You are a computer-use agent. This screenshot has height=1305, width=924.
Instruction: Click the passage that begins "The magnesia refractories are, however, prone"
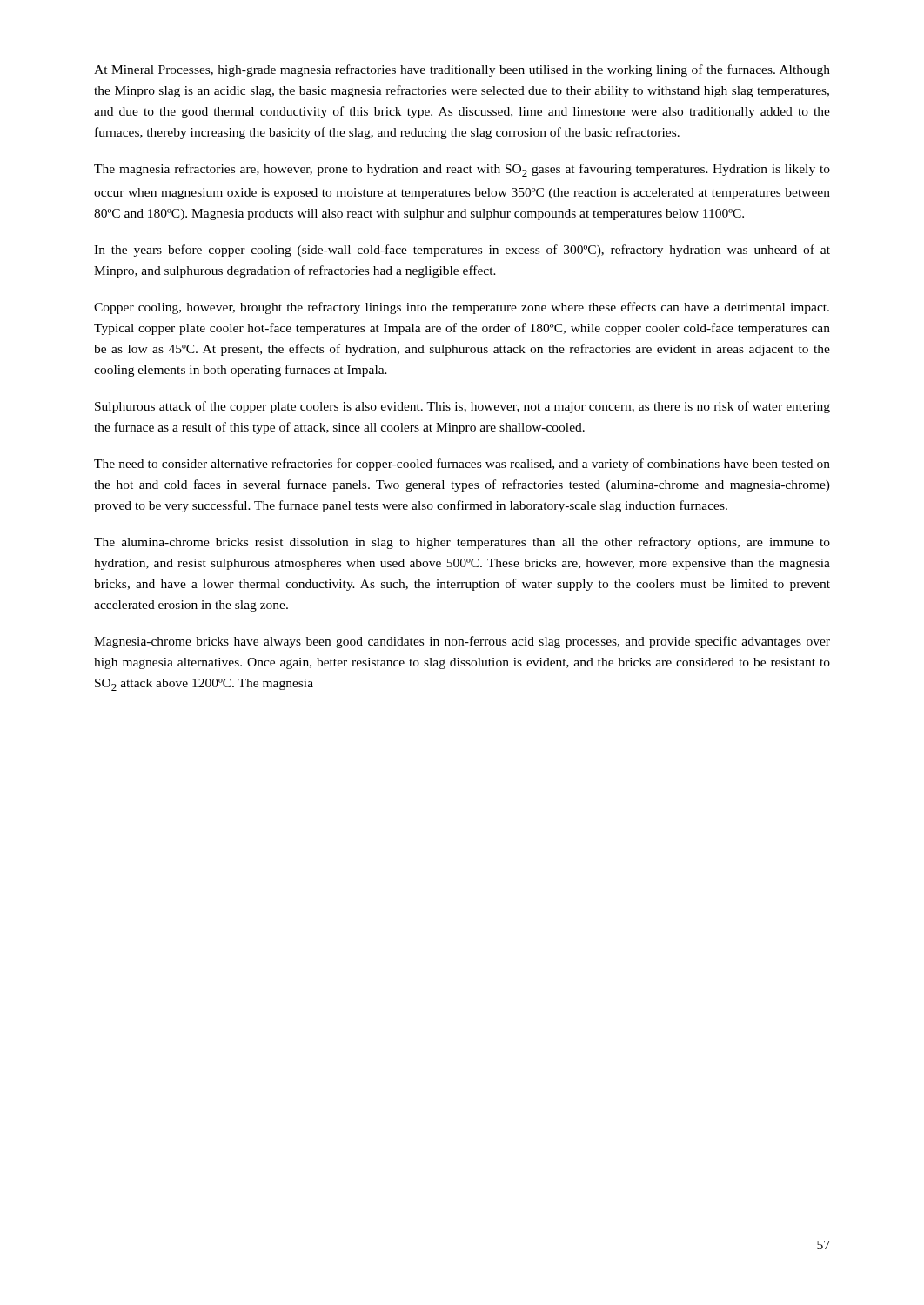(462, 191)
